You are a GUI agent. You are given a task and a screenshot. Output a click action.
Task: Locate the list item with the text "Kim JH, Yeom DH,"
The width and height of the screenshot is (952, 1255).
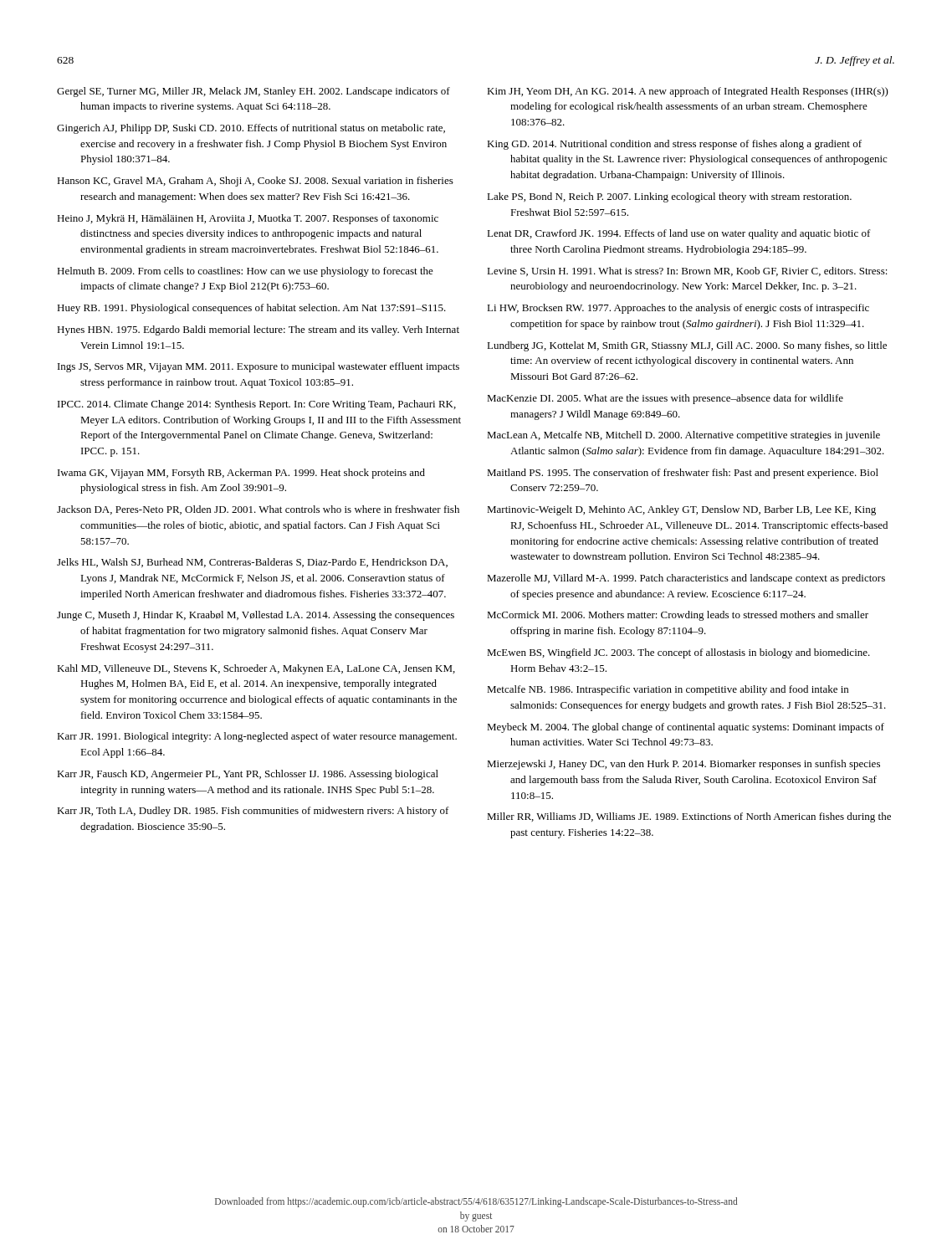pos(688,106)
